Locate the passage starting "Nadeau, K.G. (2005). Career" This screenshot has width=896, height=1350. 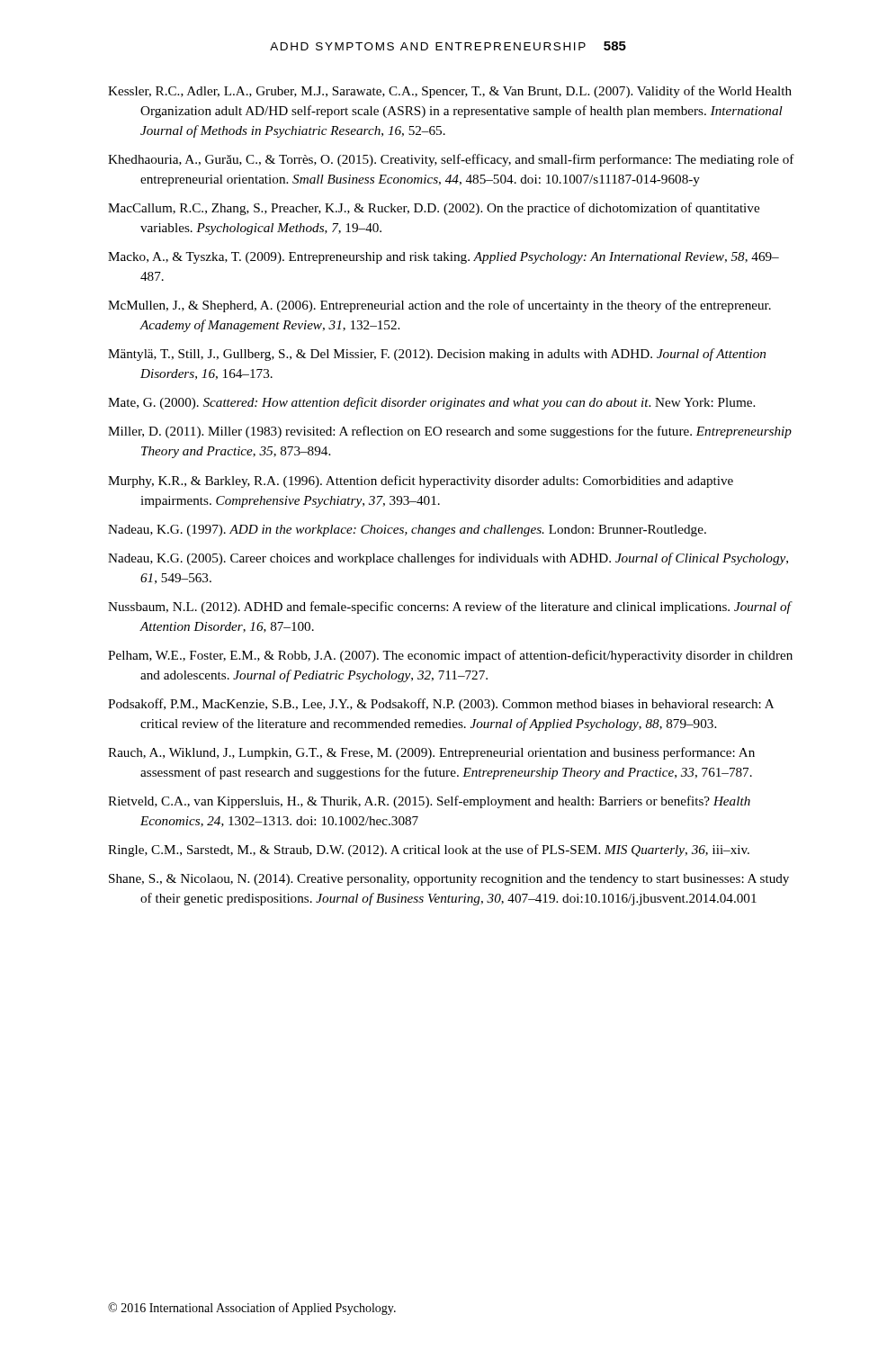coord(448,567)
